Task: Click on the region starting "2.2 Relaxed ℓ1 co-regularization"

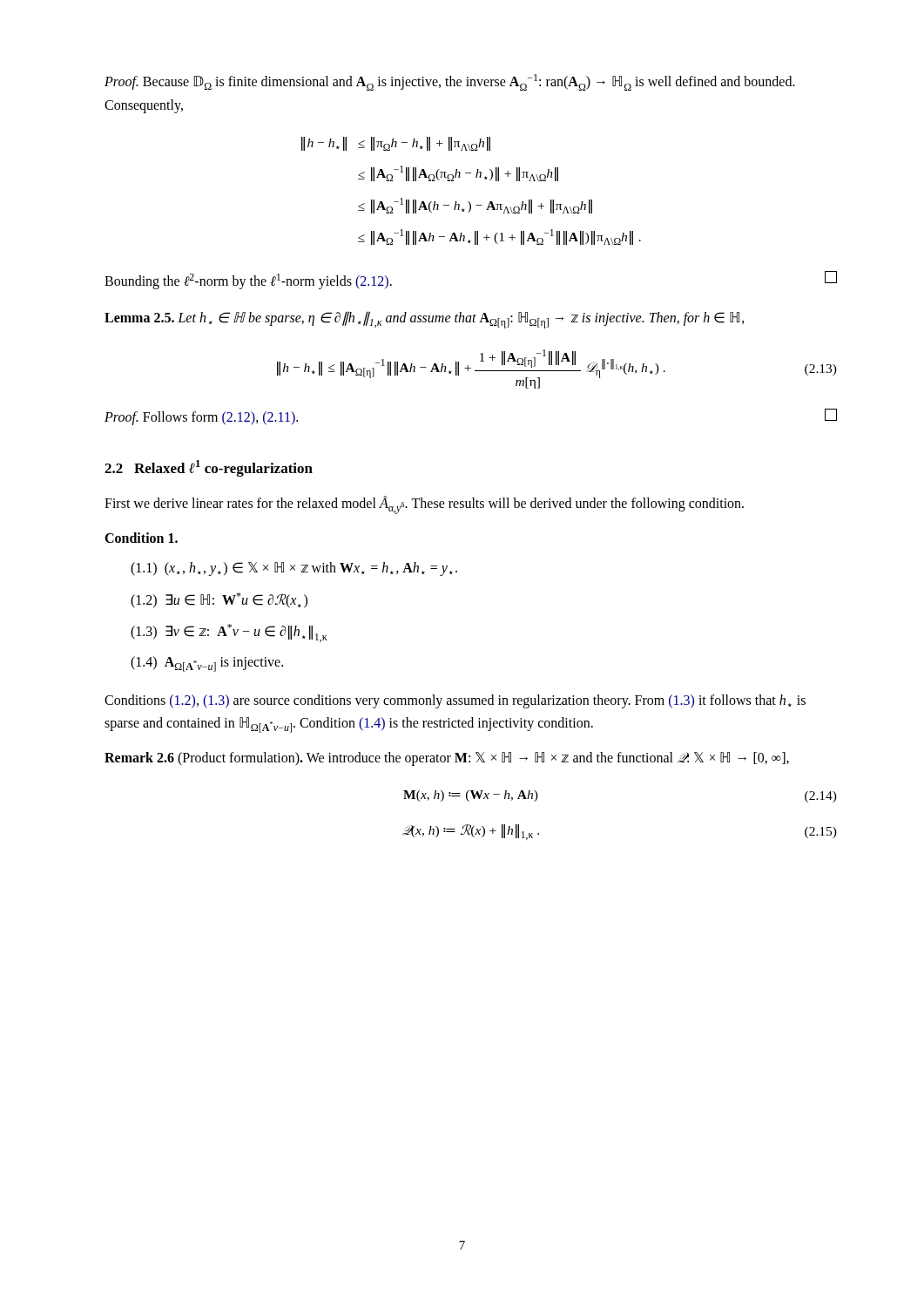Action: pos(209,467)
